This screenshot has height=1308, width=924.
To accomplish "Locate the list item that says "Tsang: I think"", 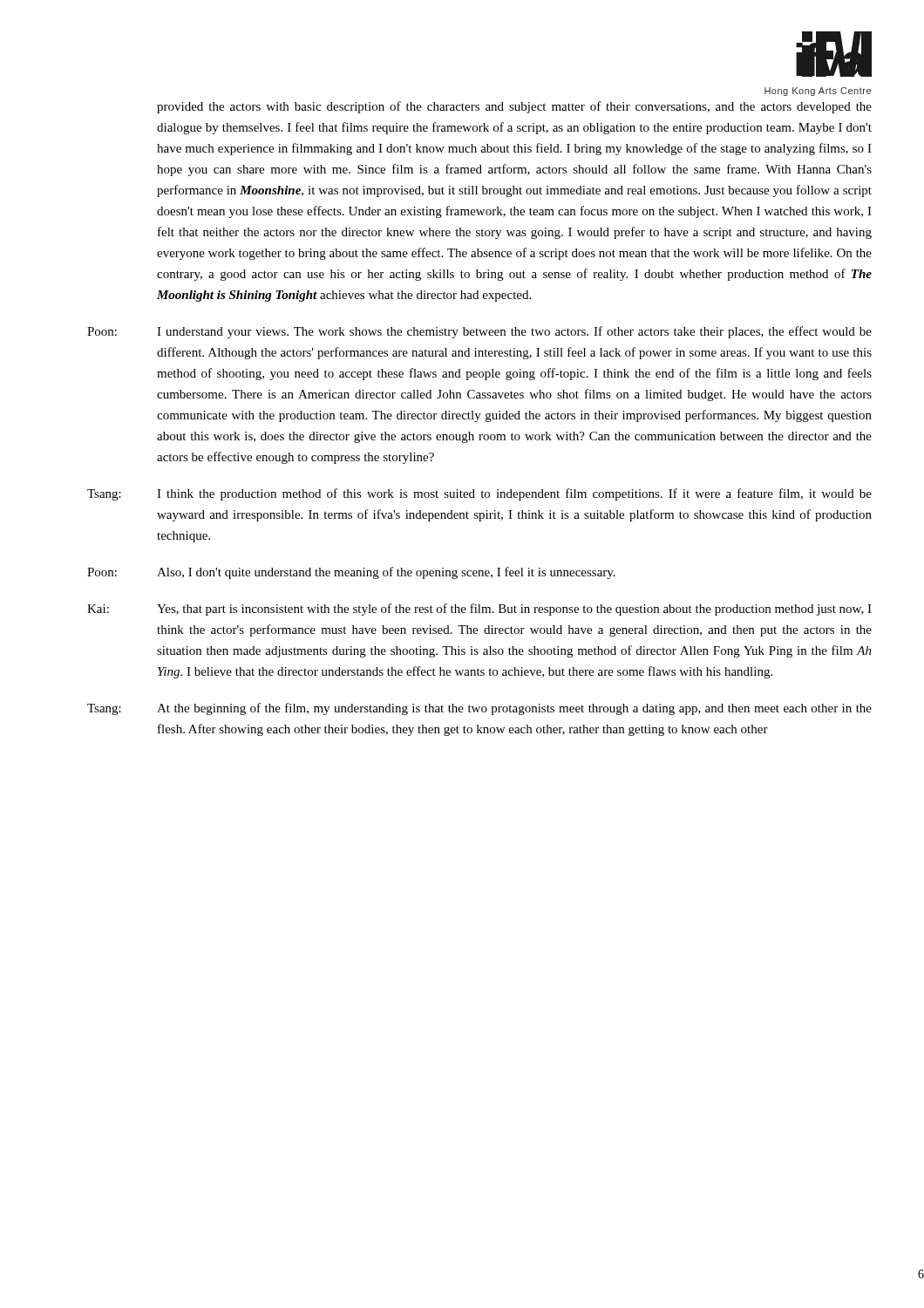I will click(x=479, y=514).
